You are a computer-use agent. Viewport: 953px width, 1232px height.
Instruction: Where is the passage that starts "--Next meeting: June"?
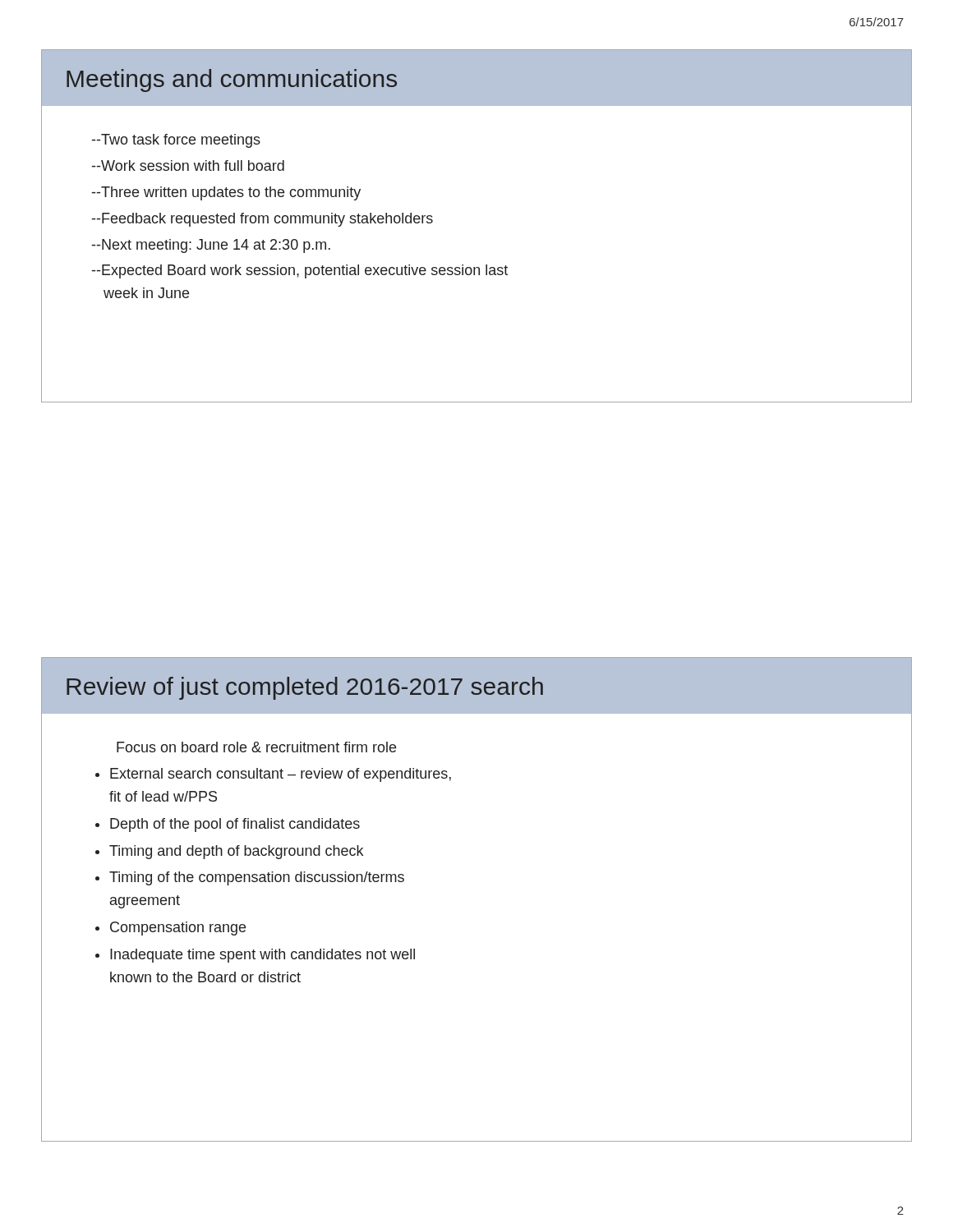click(x=211, y=244)
